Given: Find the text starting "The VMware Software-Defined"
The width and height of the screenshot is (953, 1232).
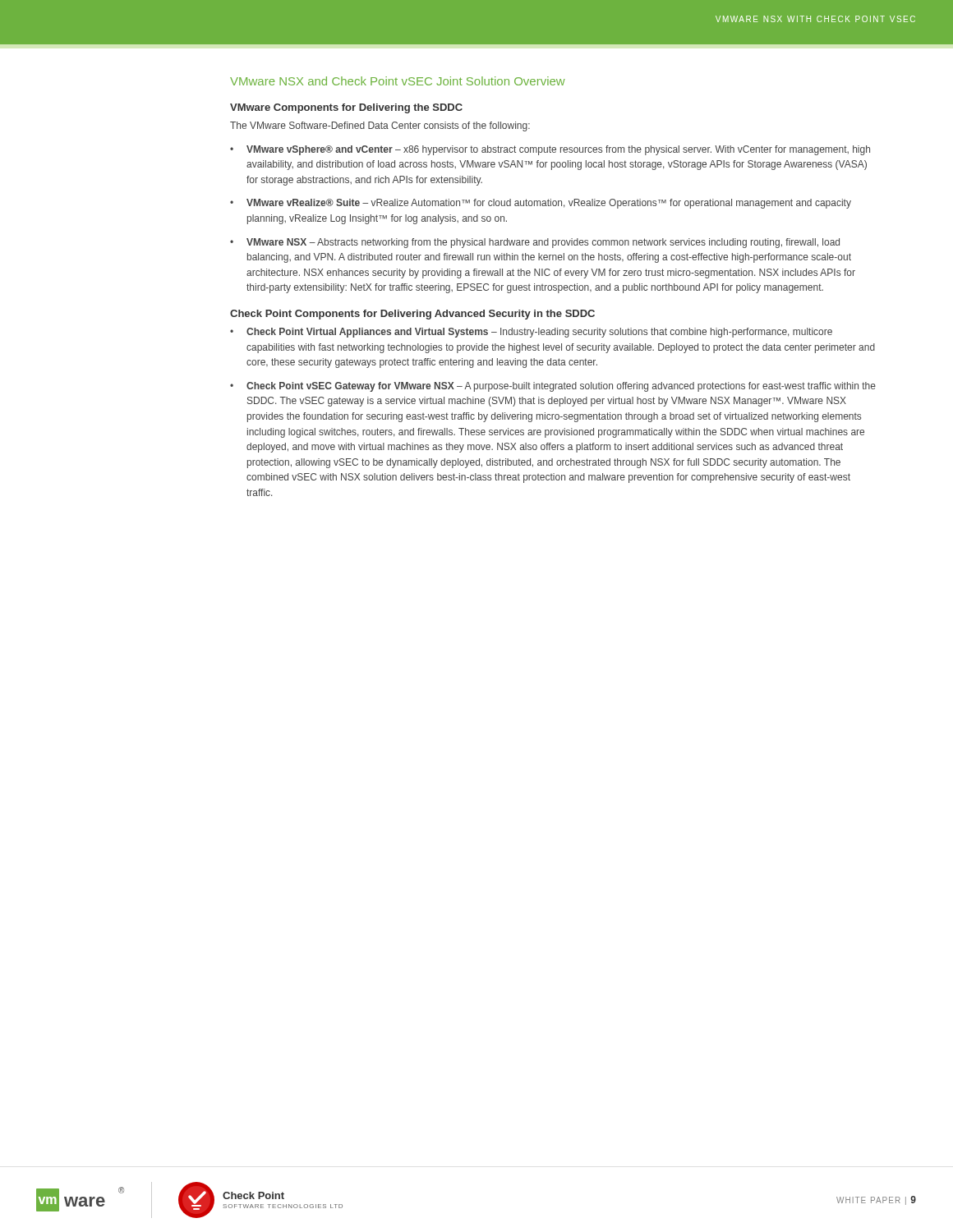Looking at the screenshot, I should [380, 126].
